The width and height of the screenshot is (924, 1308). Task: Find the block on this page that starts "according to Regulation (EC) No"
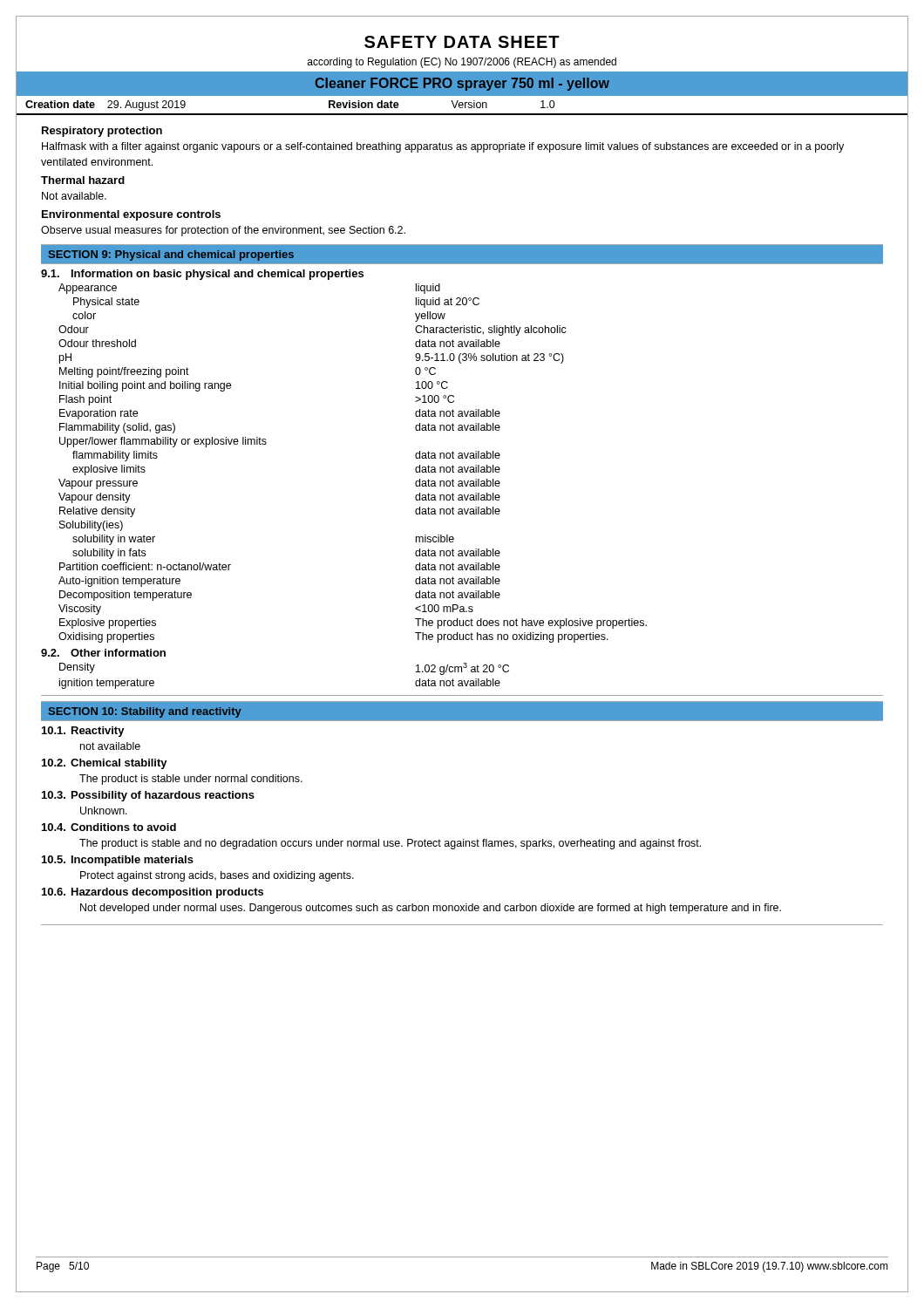(462, 62)
